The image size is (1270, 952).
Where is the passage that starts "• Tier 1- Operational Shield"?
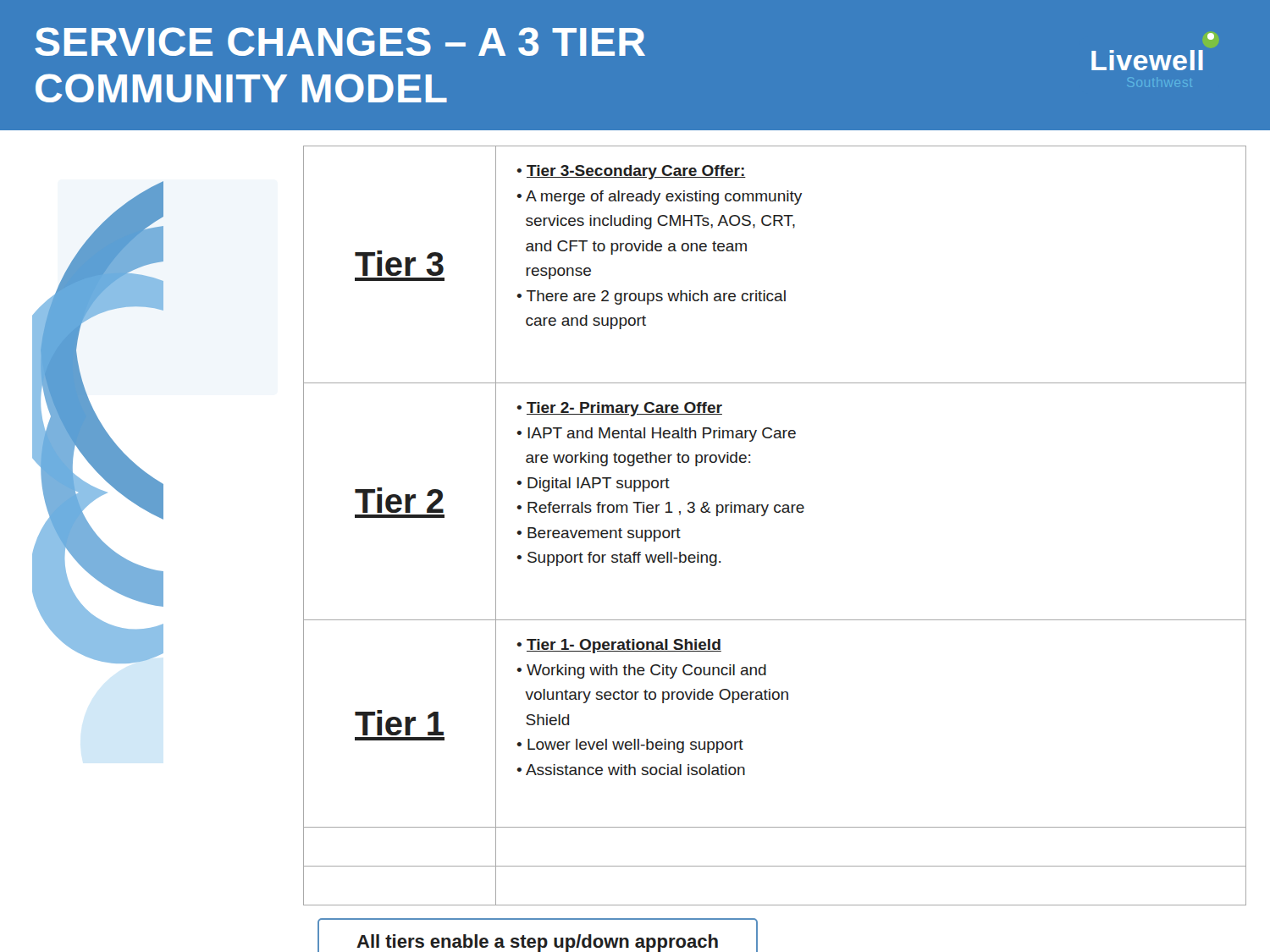pos(653,707)
